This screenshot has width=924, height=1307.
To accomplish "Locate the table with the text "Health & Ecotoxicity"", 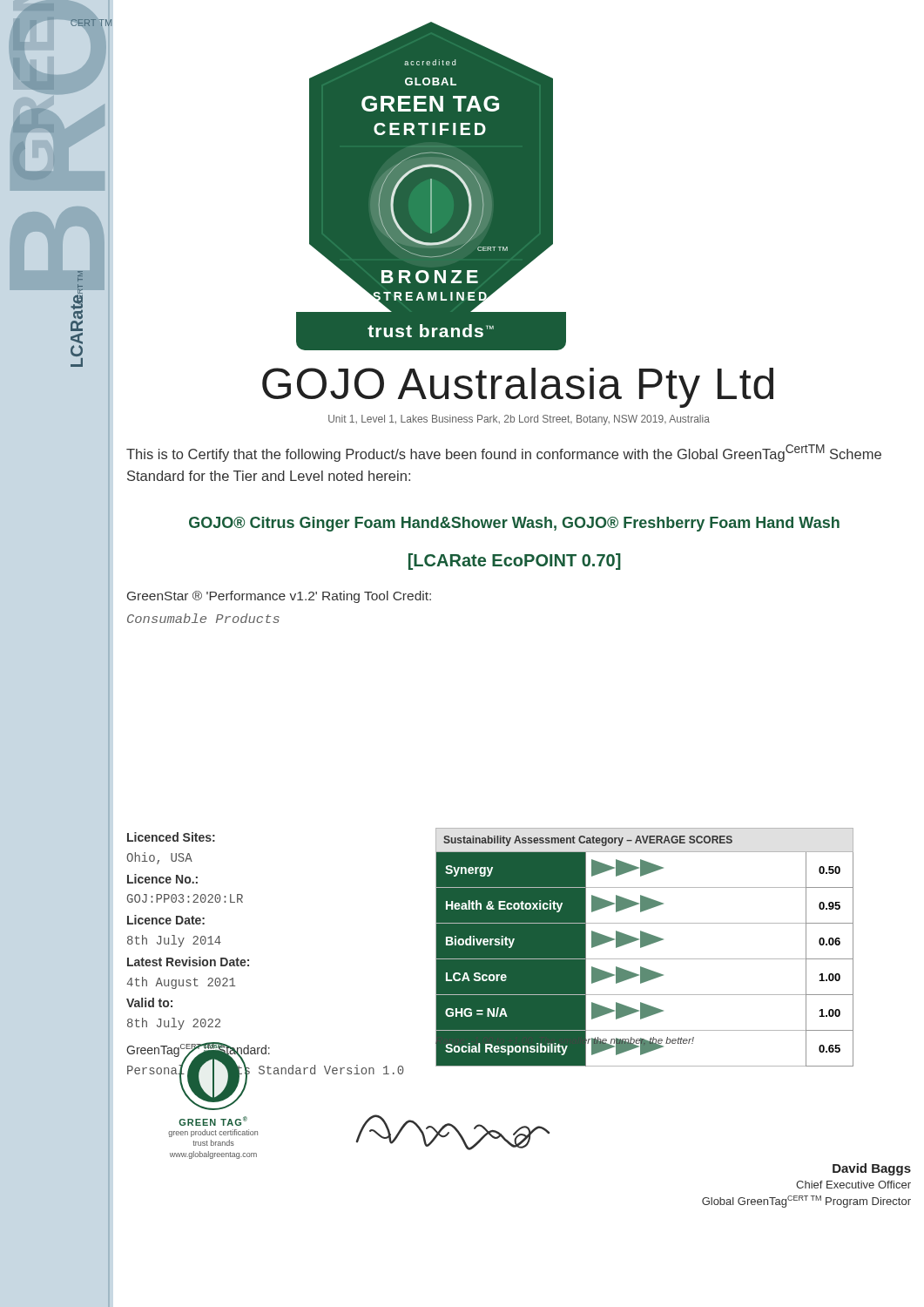I will (644, 947).
